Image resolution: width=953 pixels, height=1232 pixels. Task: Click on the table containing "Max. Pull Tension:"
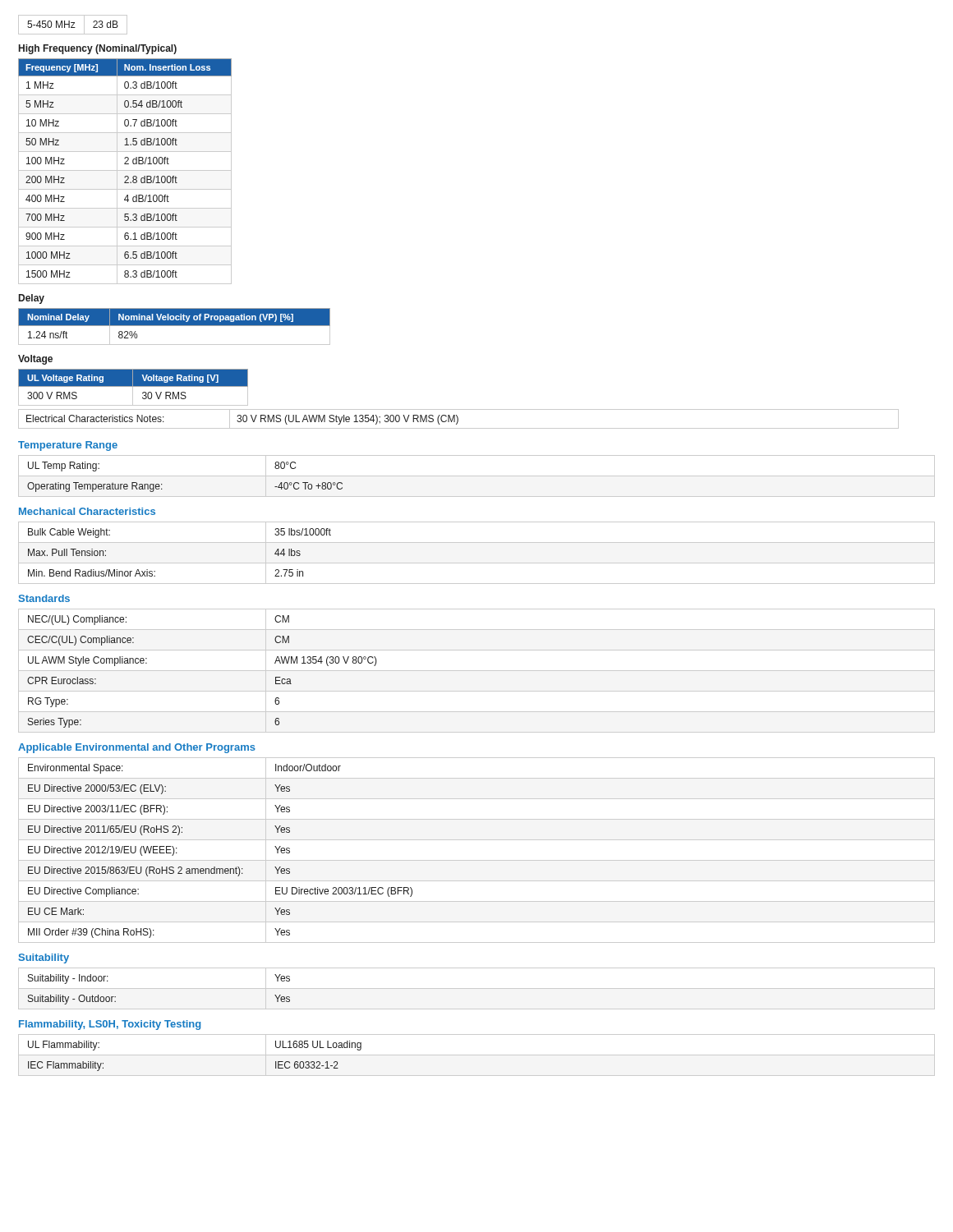(x=476, y=553)
